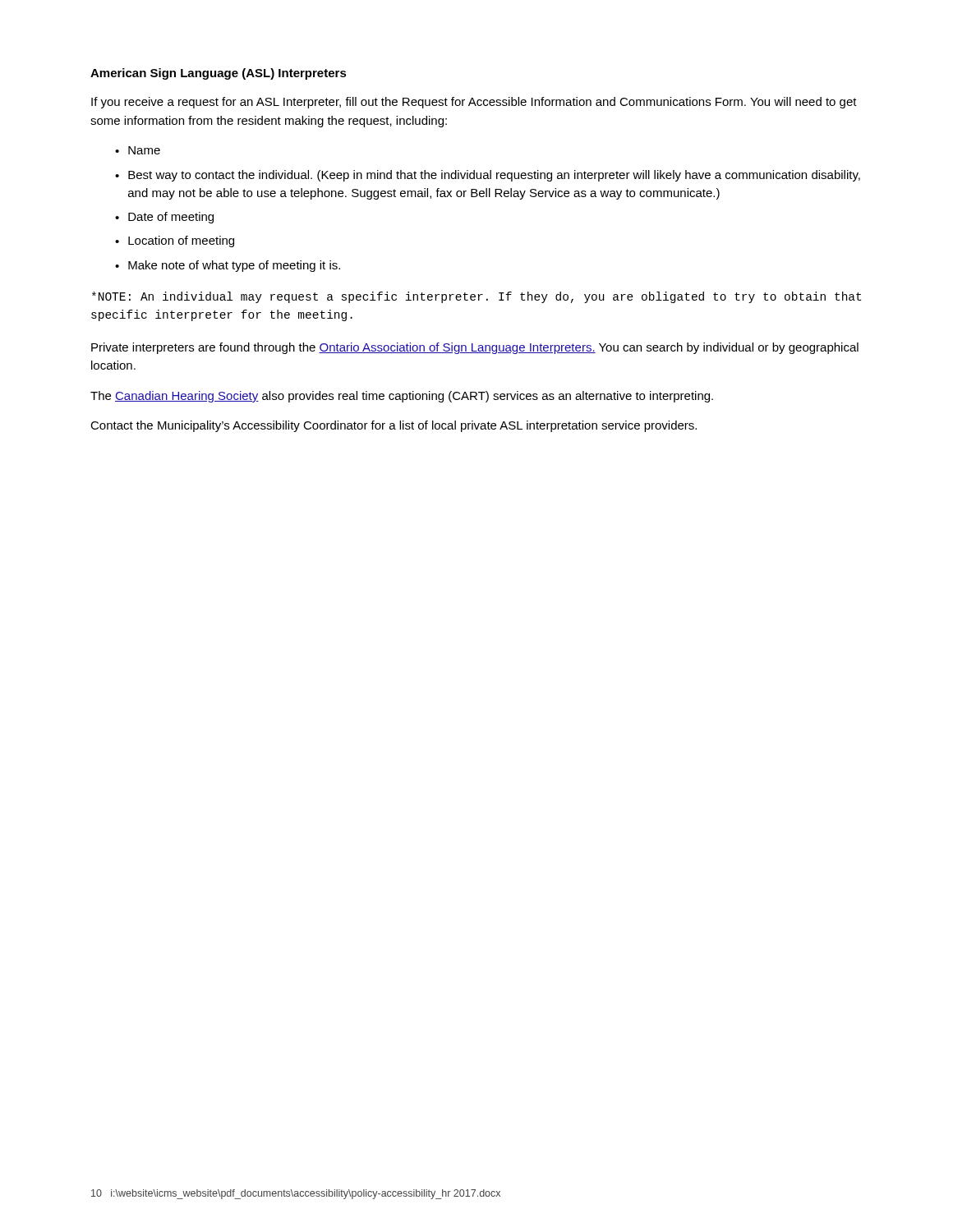Image resolution: width=953 pixels, height=1232 pixels.
Task: Locate the text "• Name"
Action: click(138, 151)
